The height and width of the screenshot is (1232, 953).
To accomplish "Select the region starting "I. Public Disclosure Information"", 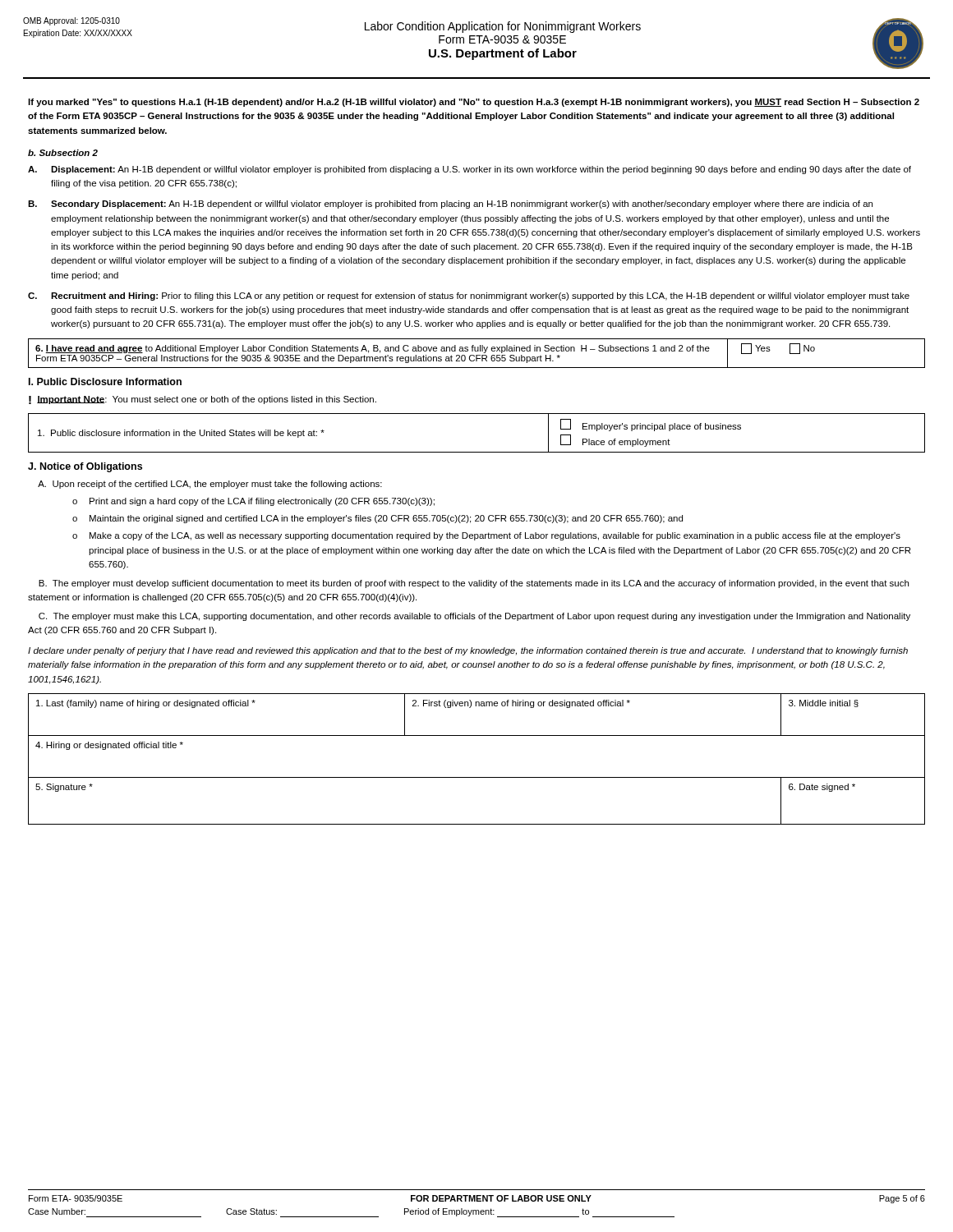I will click(x=105, y=381).
